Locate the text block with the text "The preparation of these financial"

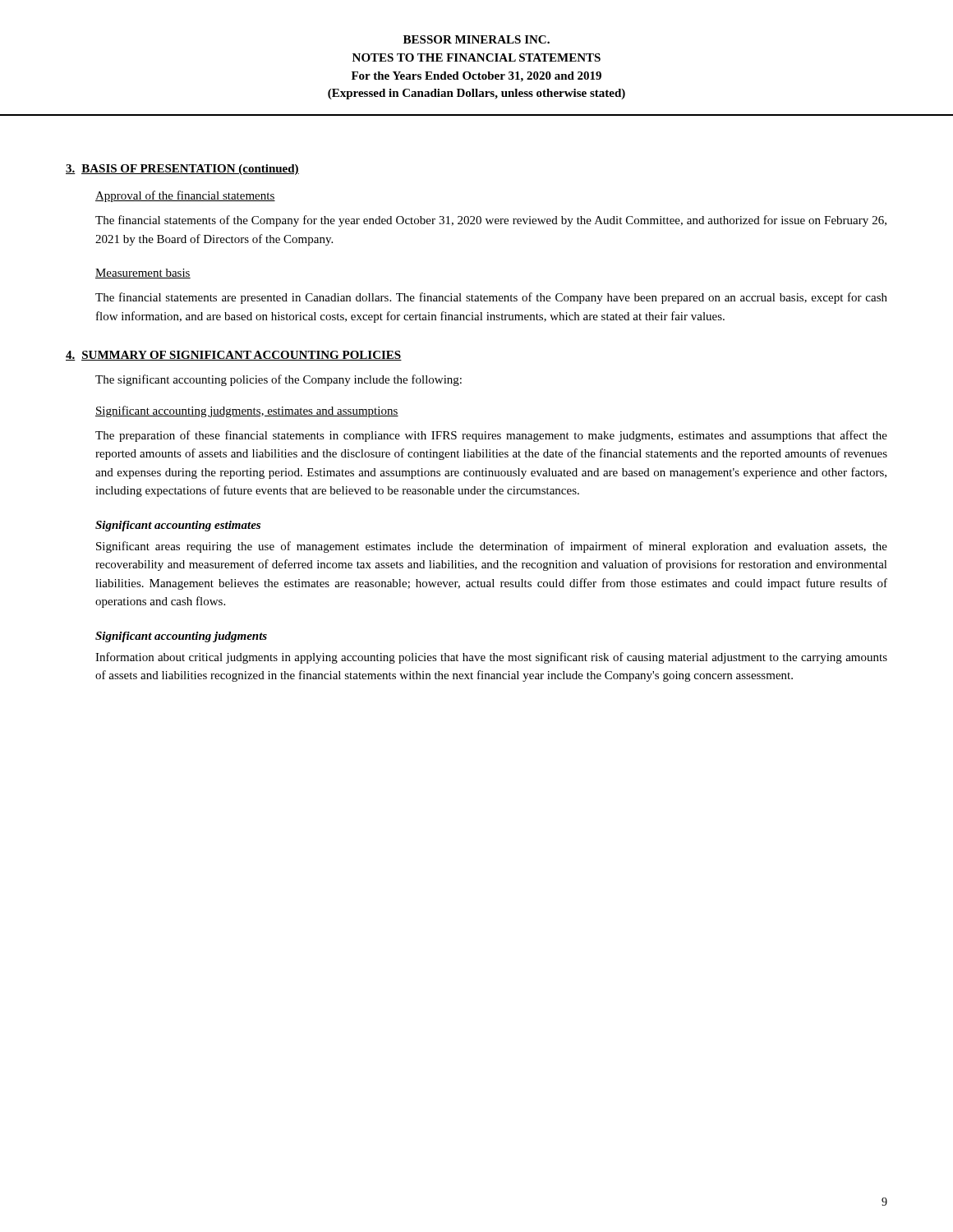[491, 463]
